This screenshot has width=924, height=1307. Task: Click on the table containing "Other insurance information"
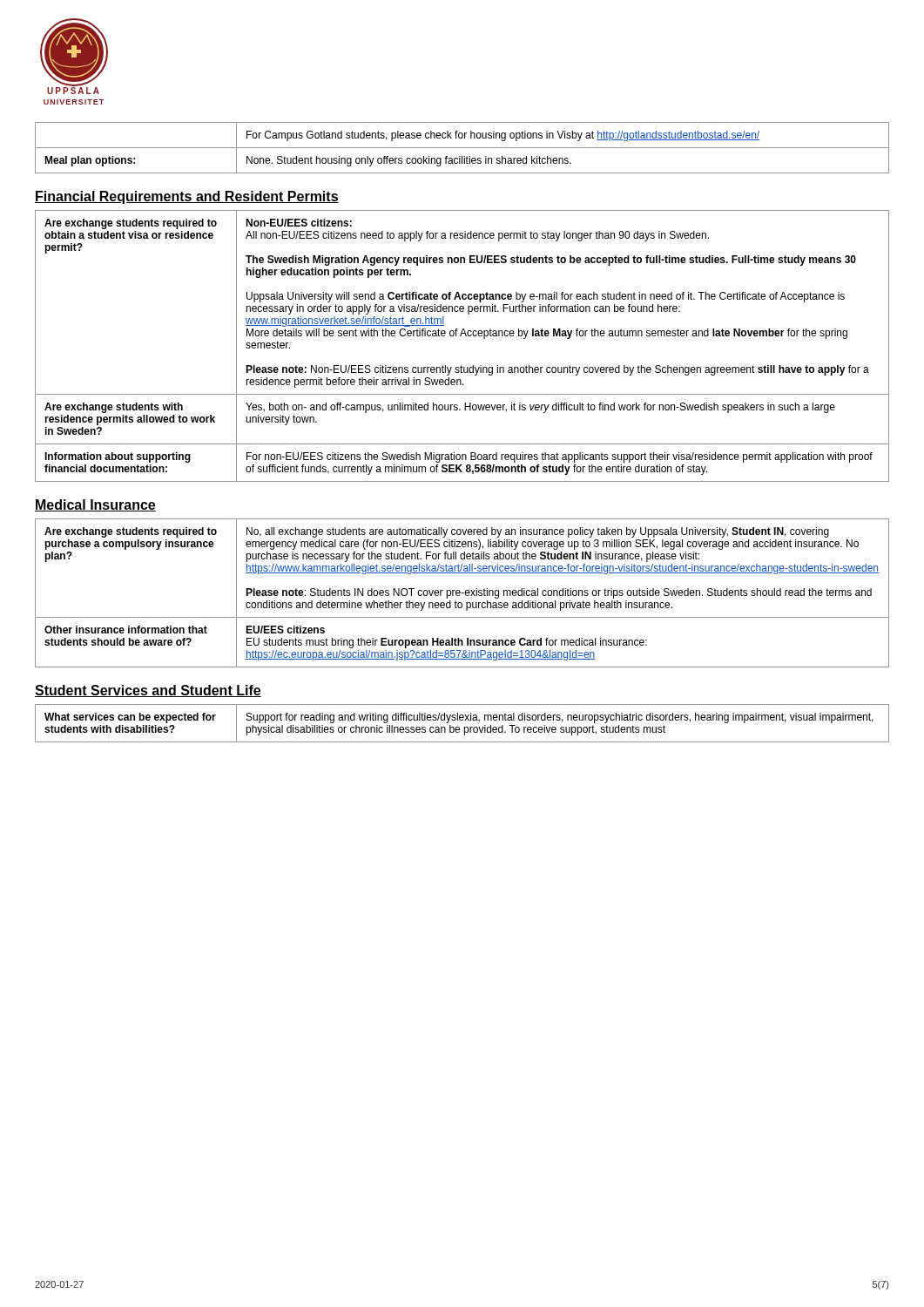[462, 593]
